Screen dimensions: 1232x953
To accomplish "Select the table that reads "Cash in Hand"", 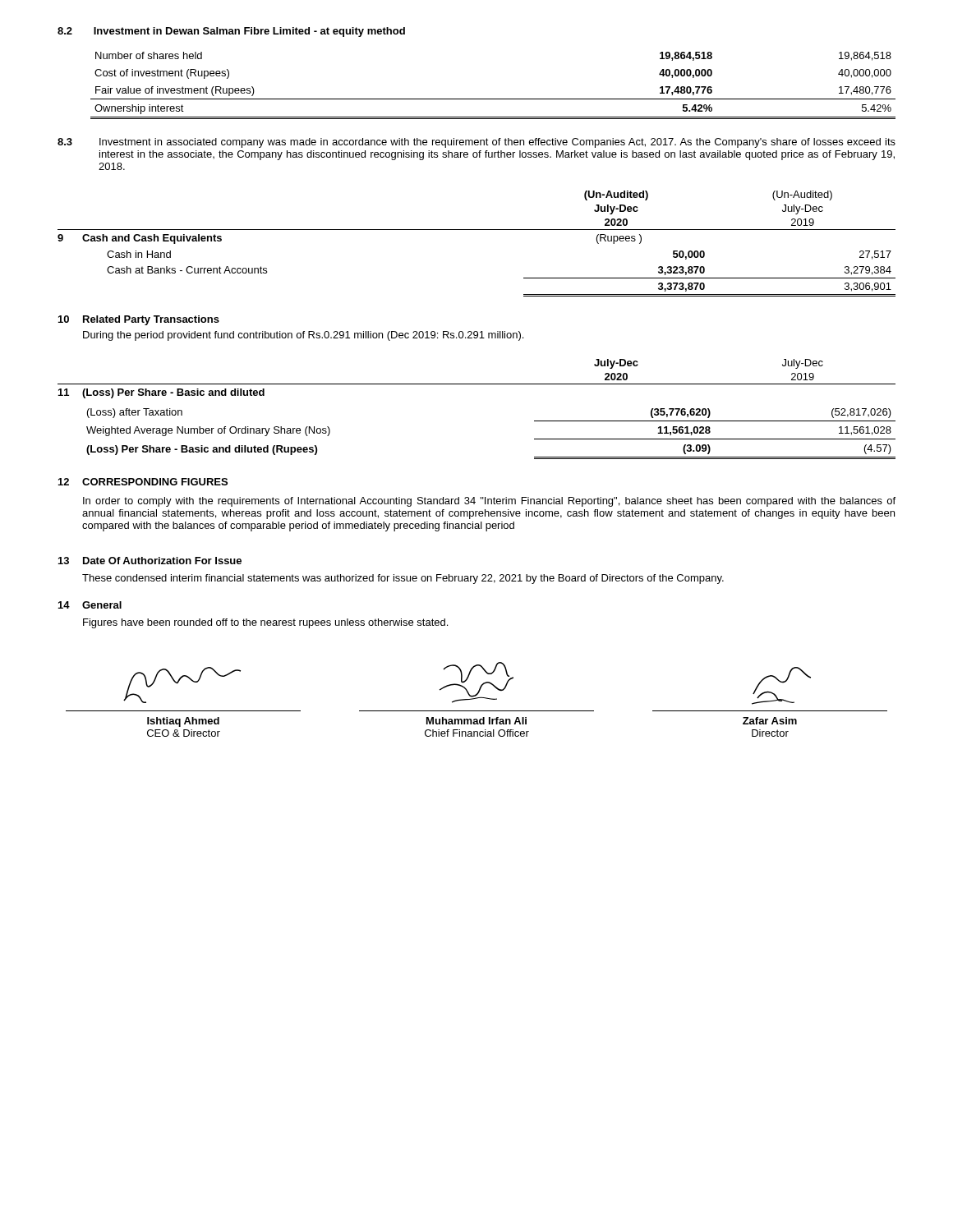I will coord(476,271).
